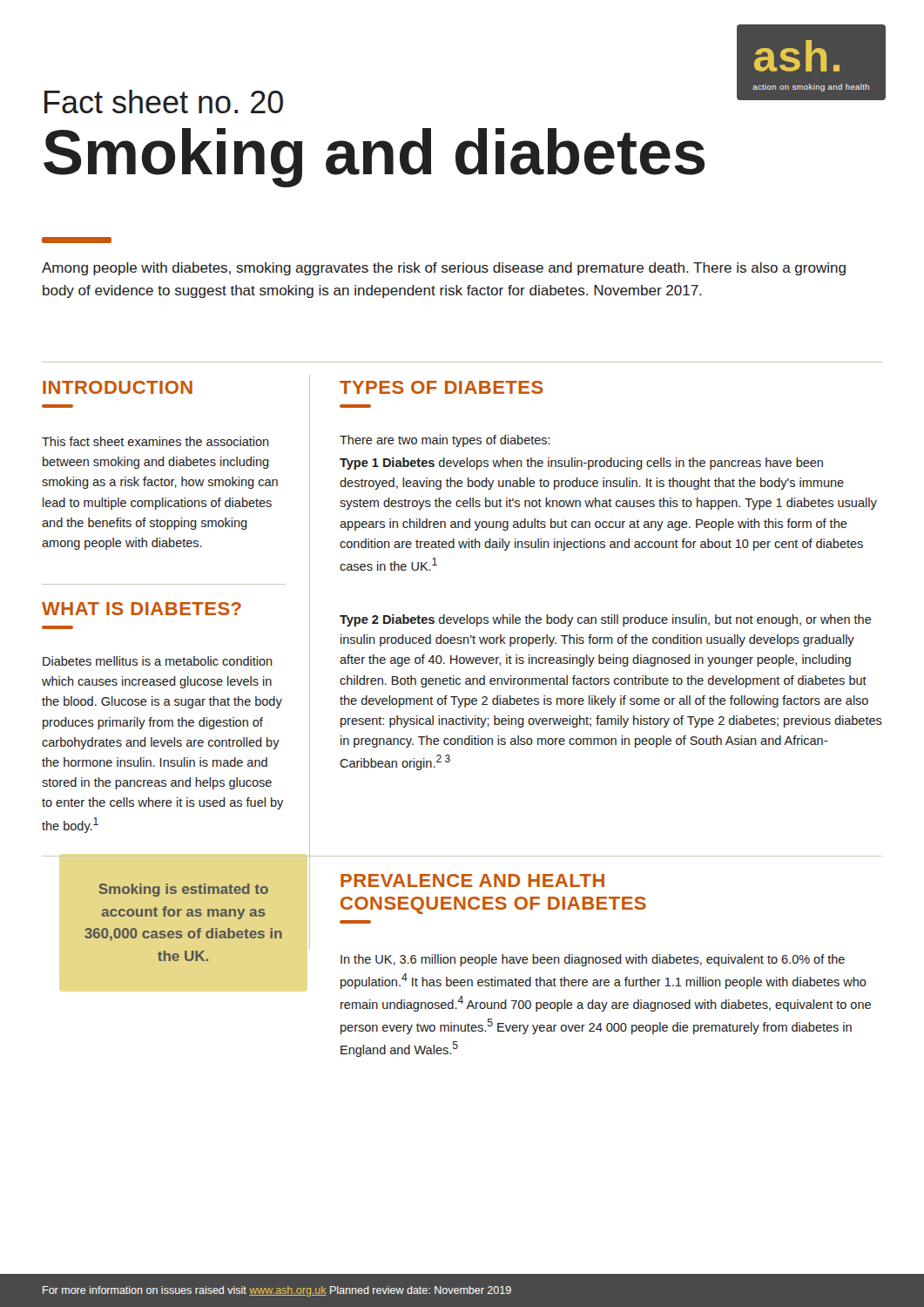Find the text block that reads "In the UK, 3.6 million people have"
The width and height of the screenshot is (924, 1307).
point(605,1005)
